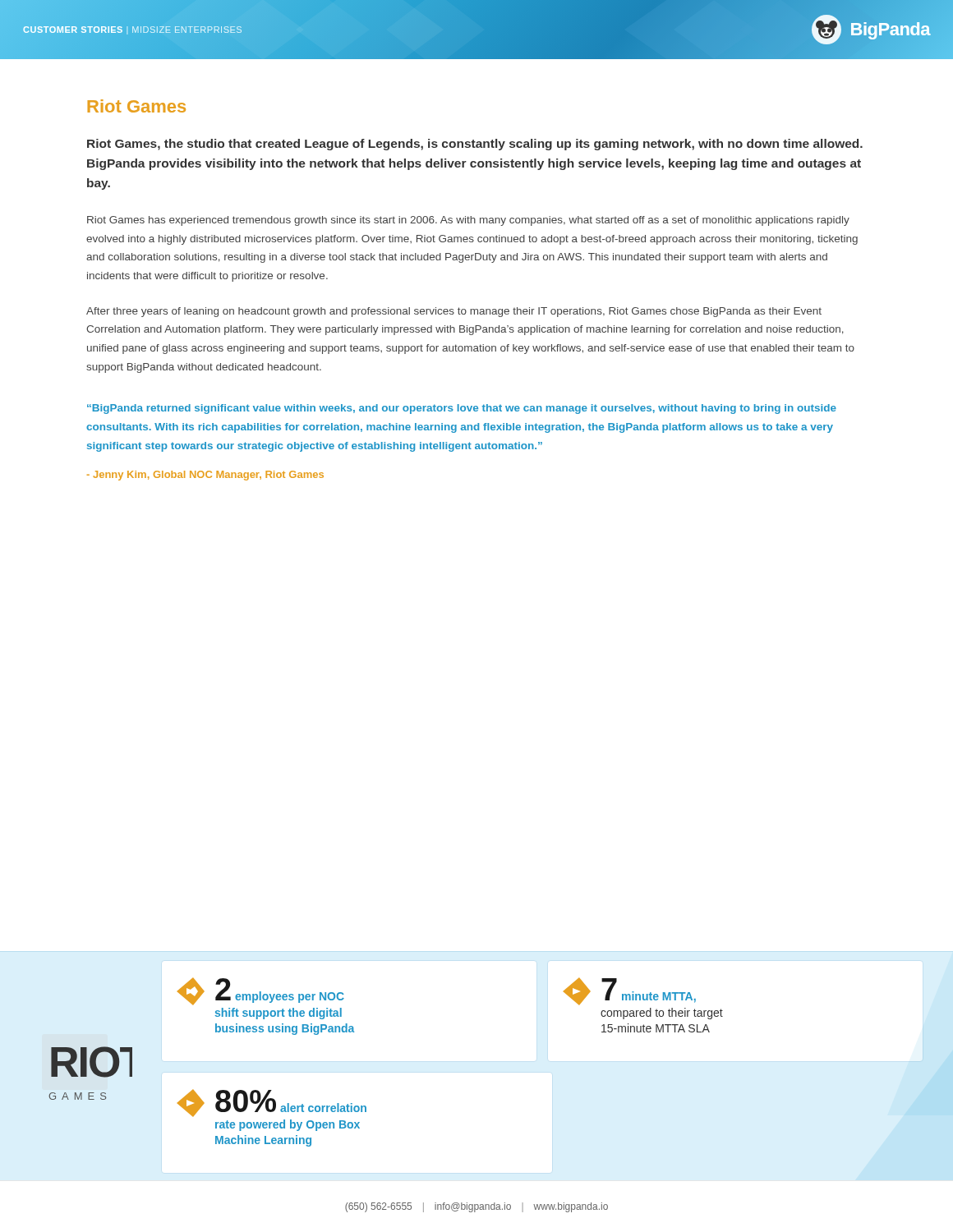Click on the text block starting "Jenny Kim, Global"
This screenshot has height=1232, width=953.
[x=205, y=475]
